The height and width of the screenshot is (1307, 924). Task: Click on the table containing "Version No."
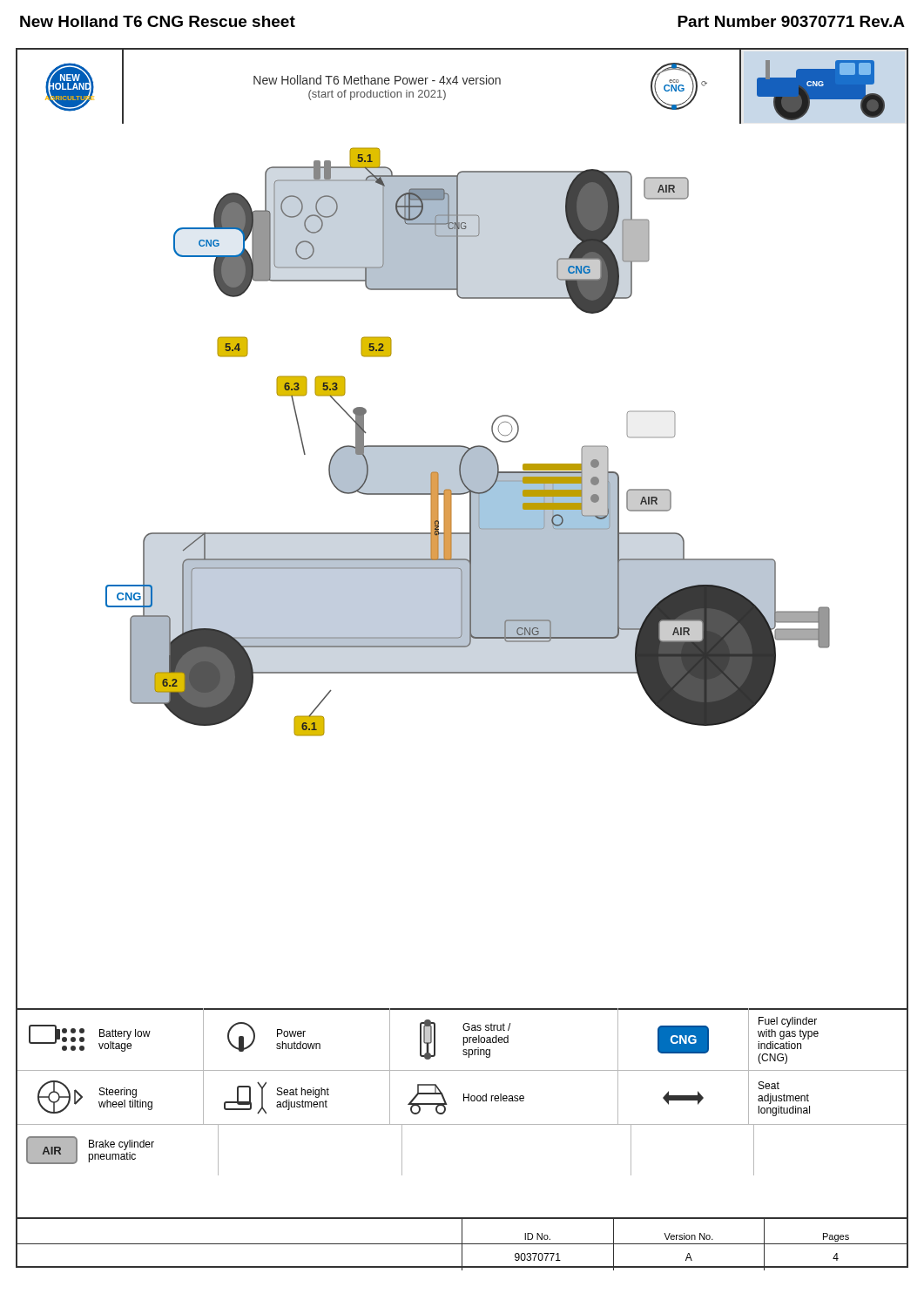click(x=462, y=1243)
